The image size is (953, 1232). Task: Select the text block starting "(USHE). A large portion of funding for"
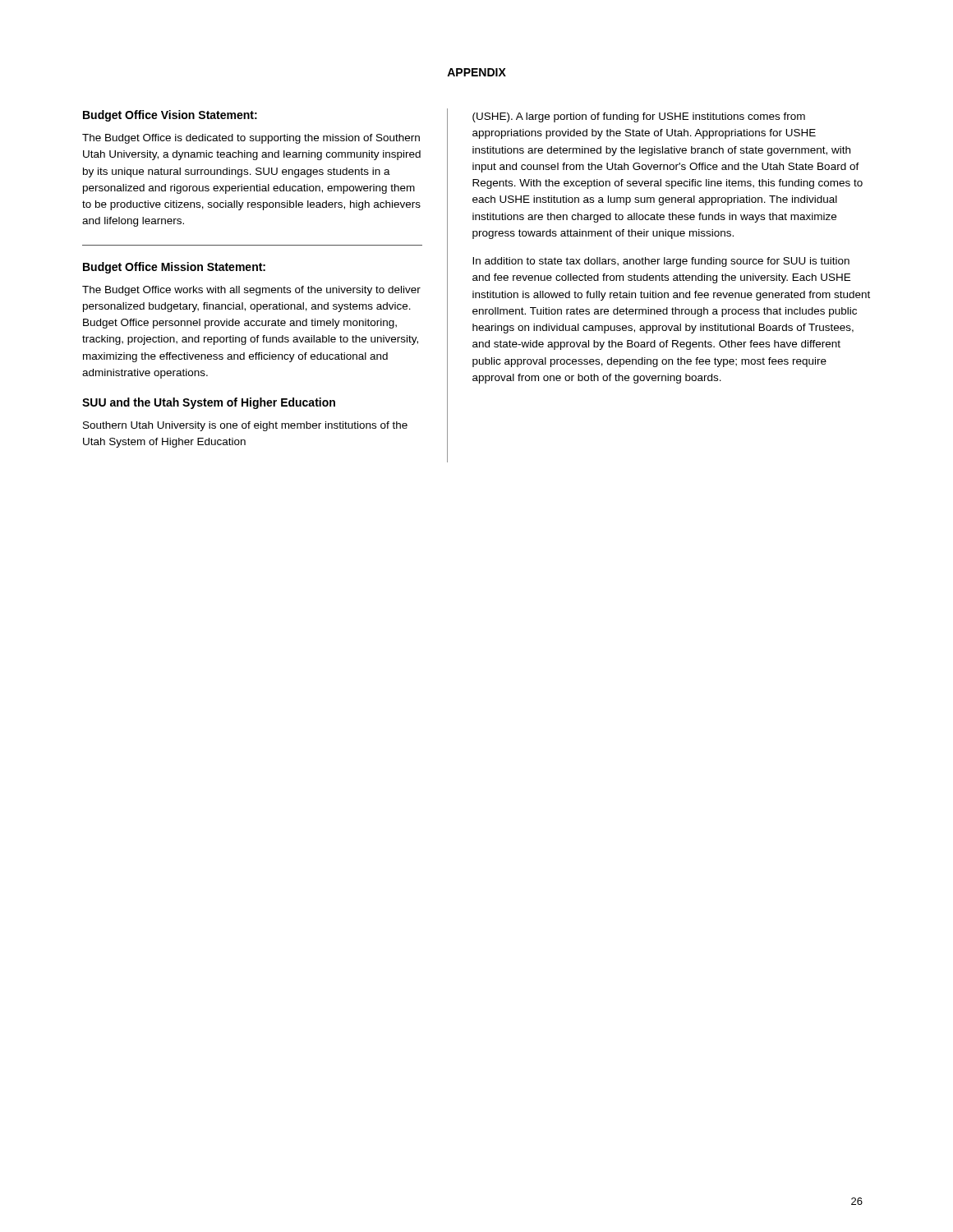(x=667, y=174)
